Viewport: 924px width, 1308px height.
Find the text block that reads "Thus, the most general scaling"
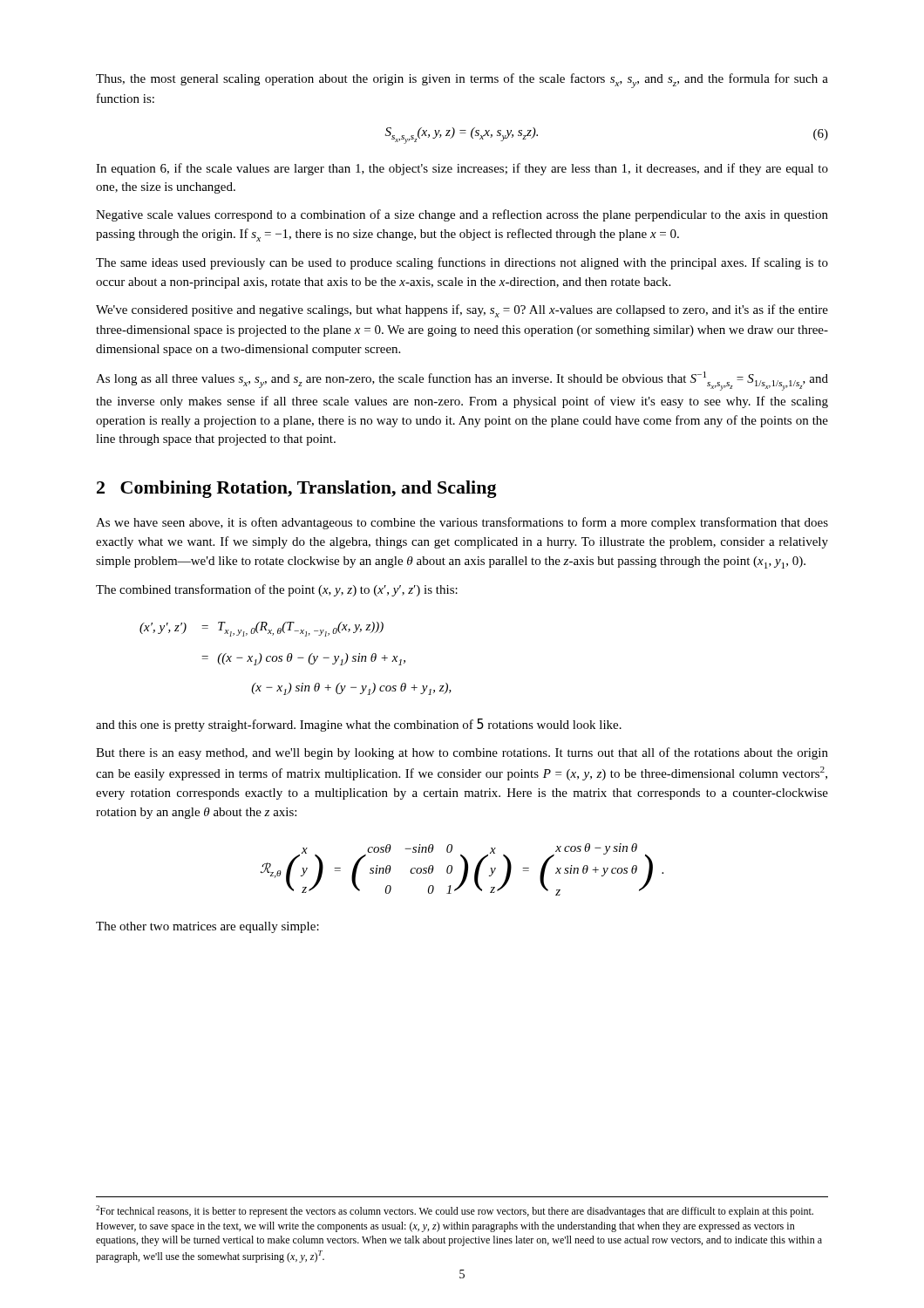[x=462, y=89]
